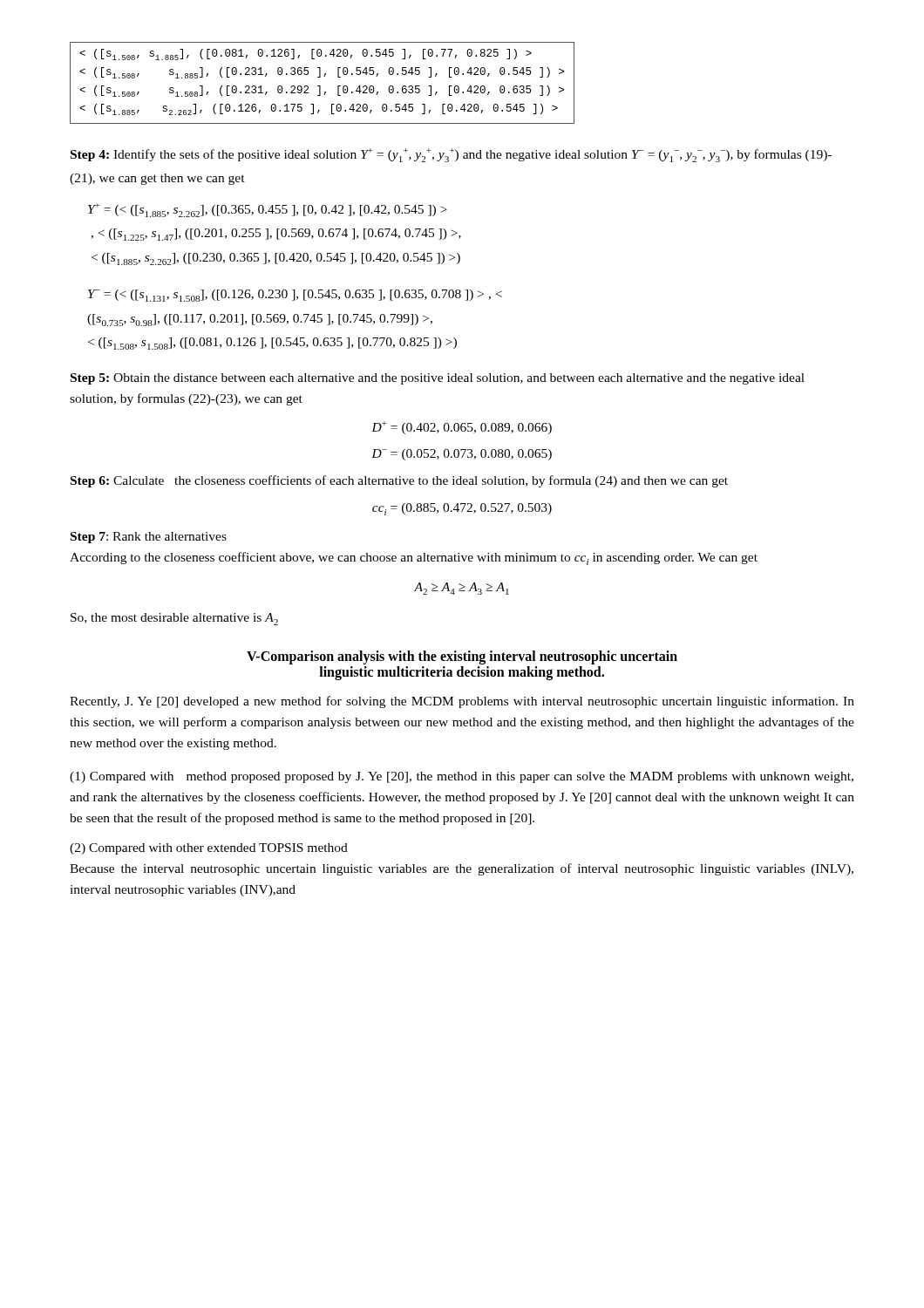
Task: Navigate to the text starting "(2) Compared with other extended TOPSIS method"
Action: [462, 869]
